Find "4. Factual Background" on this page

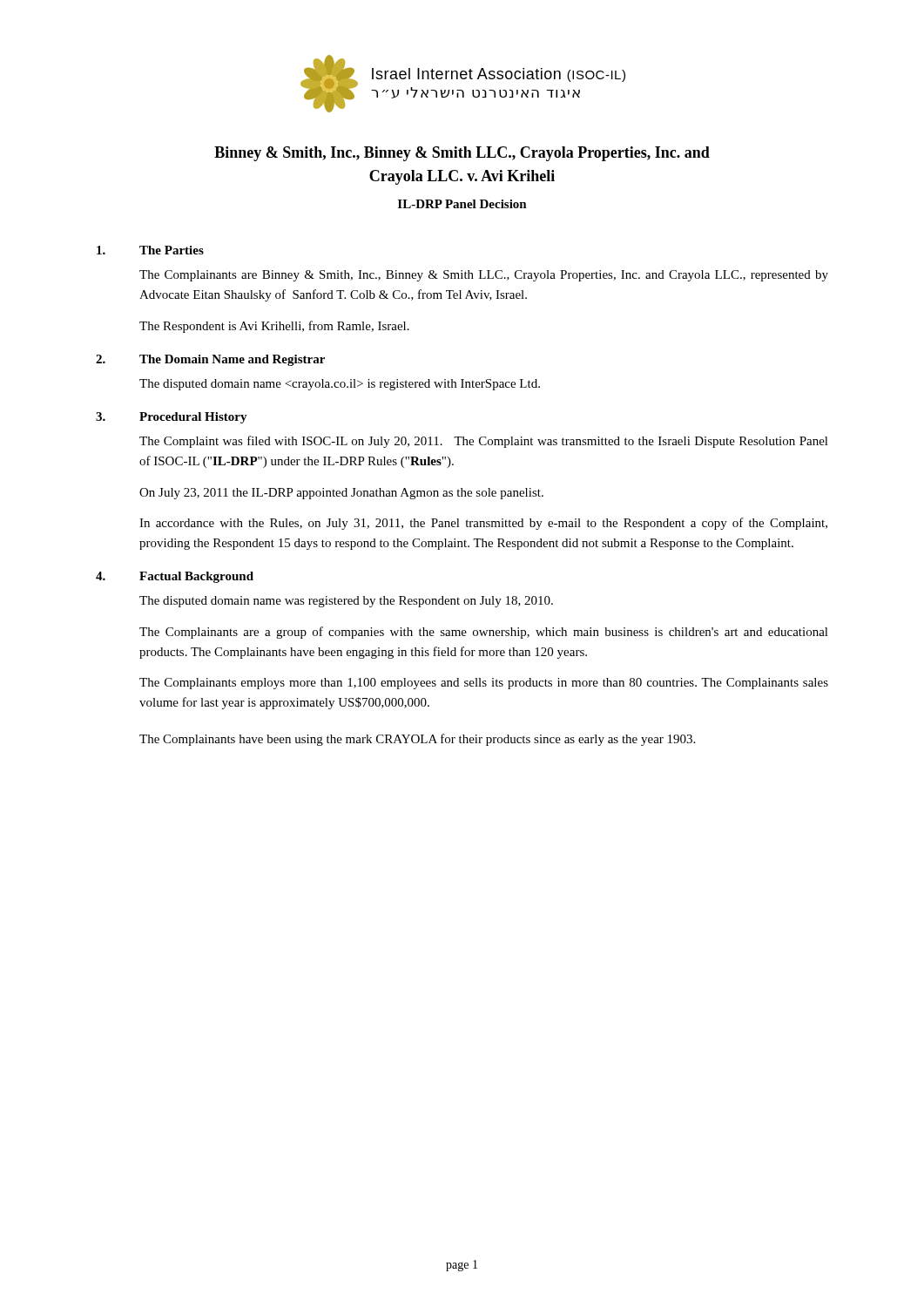pos(175,577)
